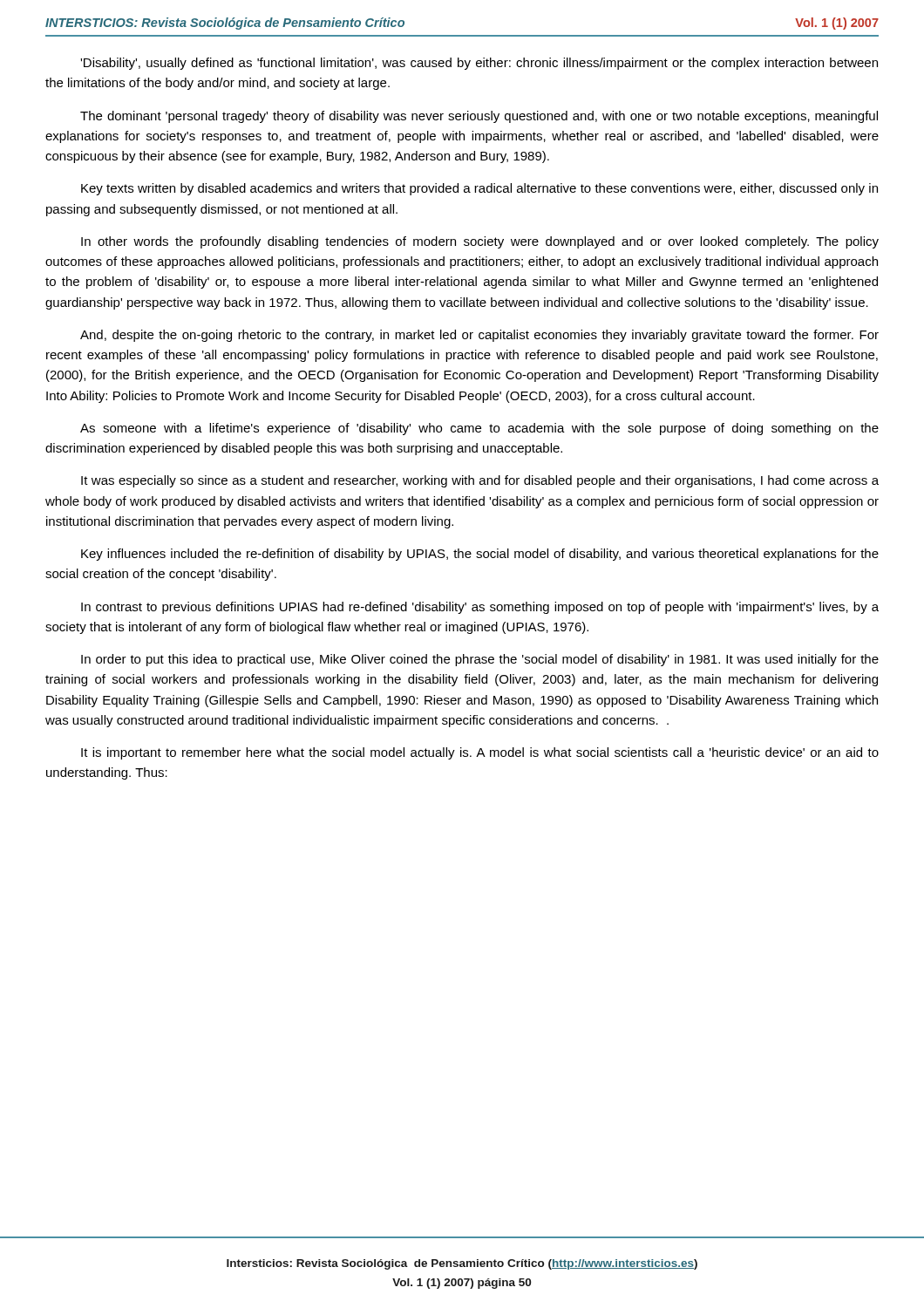
Task: Find the element starting "'Disability', usually defined as 'functional limitation', was"
Action: point(462,72)
